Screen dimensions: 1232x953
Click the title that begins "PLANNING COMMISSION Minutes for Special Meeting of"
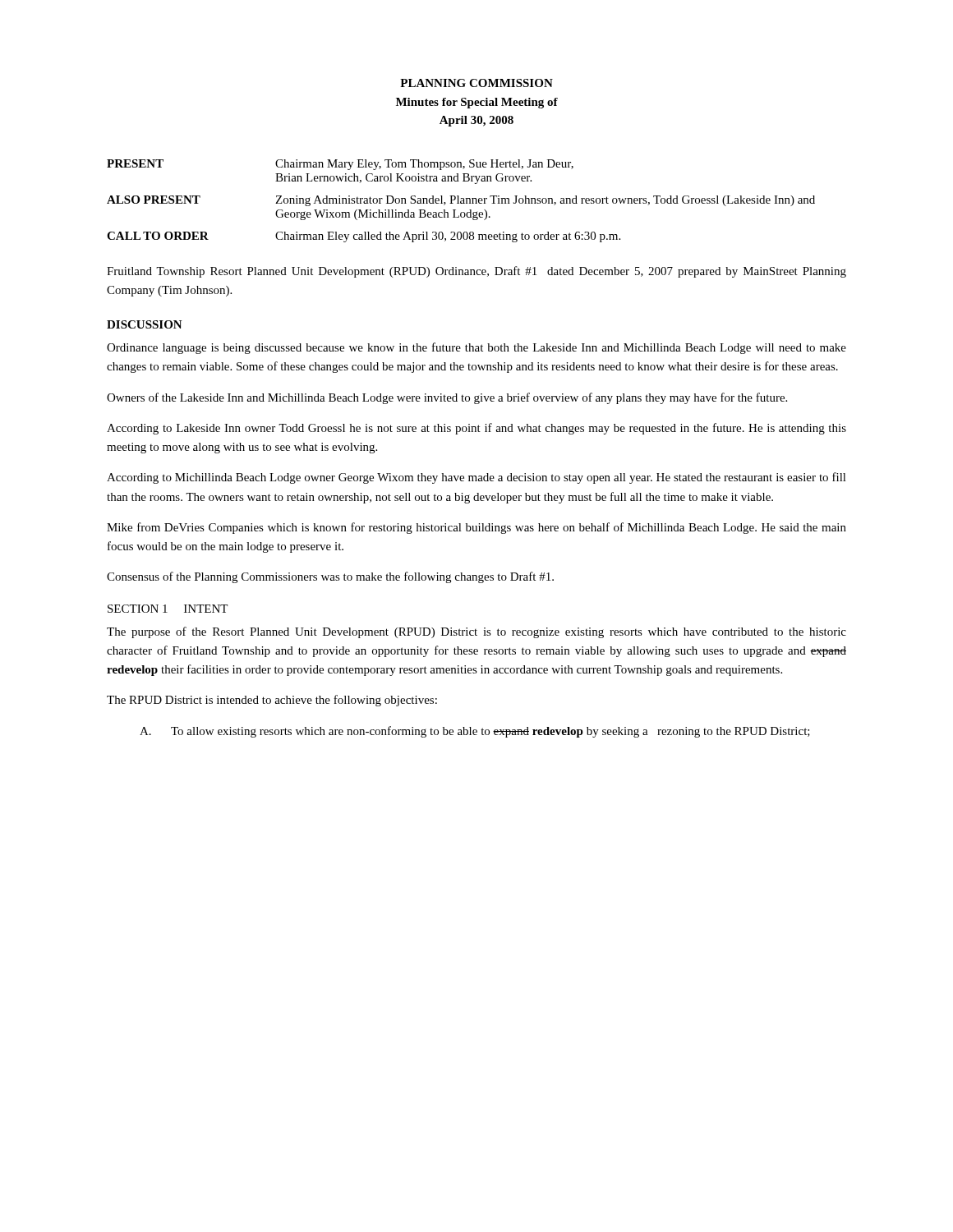[476, 102]
